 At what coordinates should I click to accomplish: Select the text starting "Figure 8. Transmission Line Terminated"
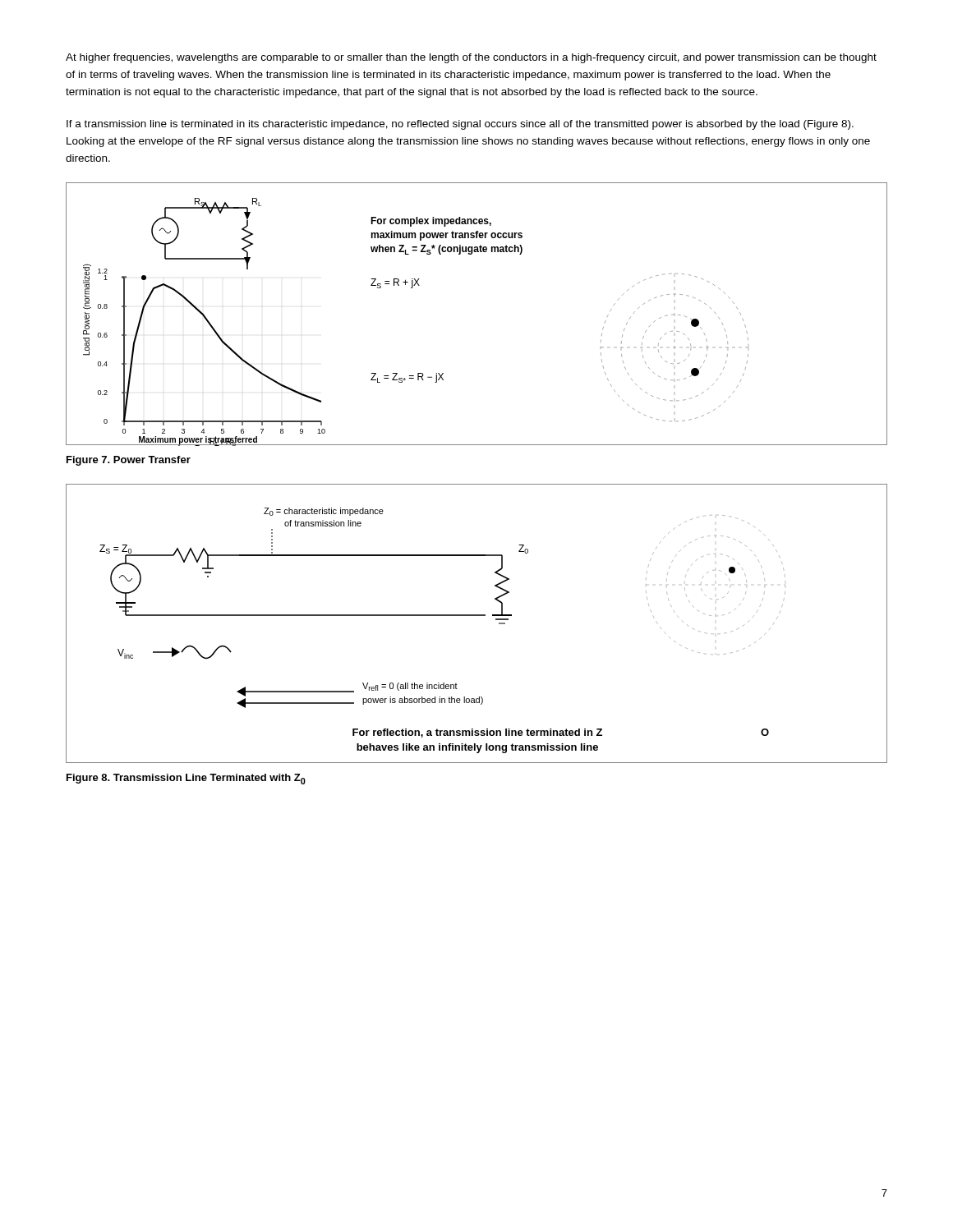186,778
